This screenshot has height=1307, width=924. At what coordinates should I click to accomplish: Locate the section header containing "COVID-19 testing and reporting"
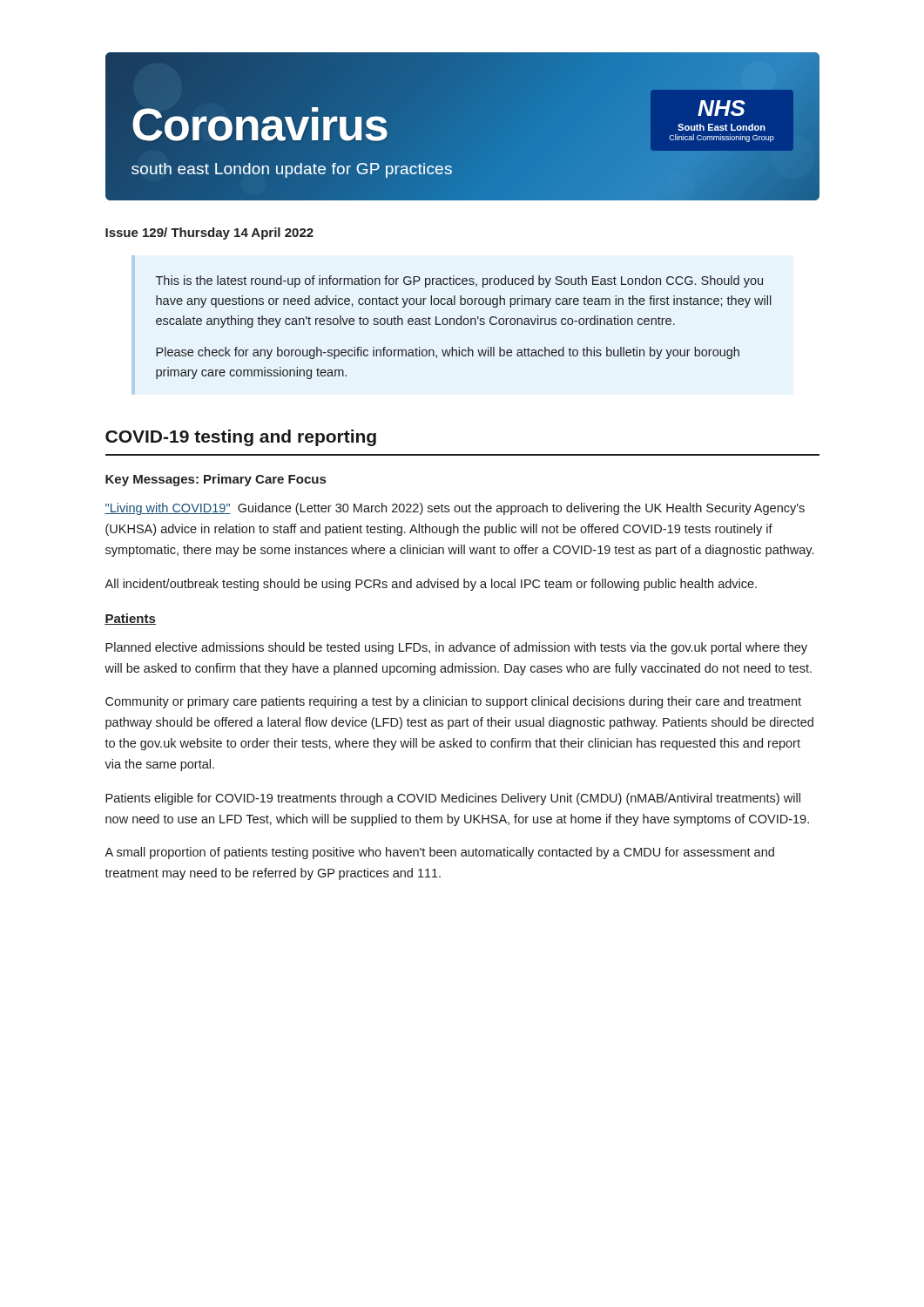(x=241, y=436)
